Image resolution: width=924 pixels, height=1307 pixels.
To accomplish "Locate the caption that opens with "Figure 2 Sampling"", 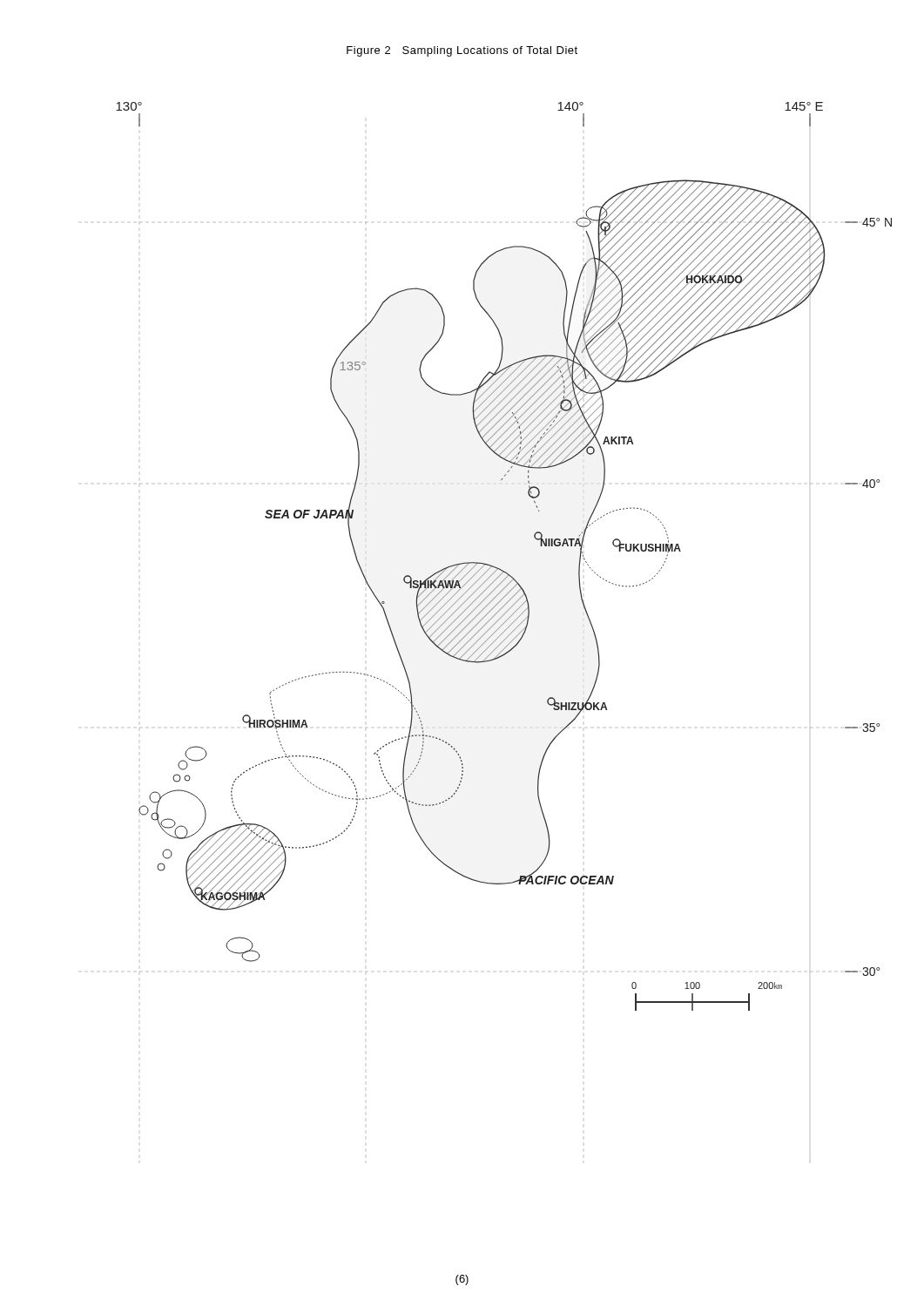I will (x=462, y=50).
